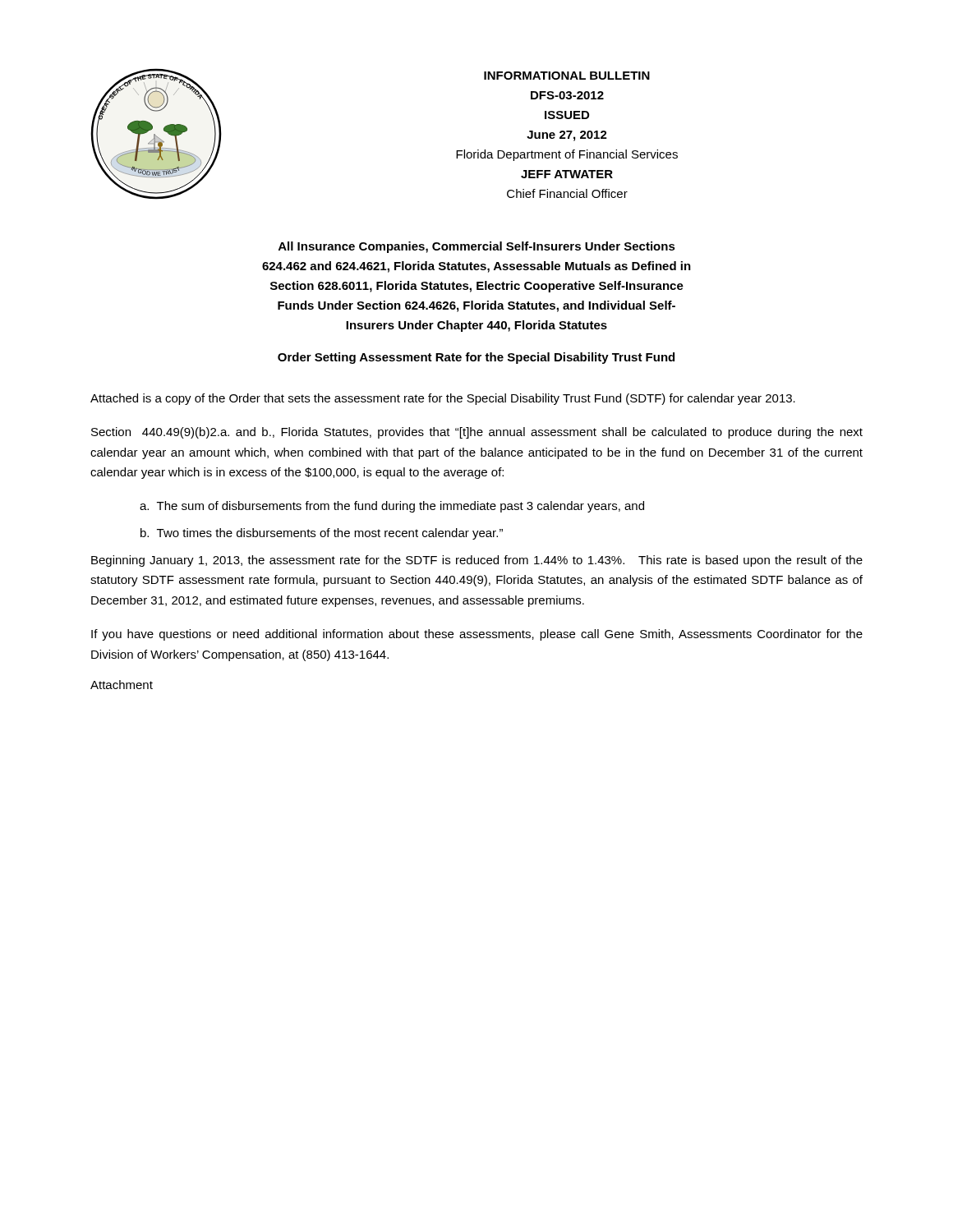953x1232 pixels.
Task: Find the block on this page that starts "a. The sum"
Action: 392,506
